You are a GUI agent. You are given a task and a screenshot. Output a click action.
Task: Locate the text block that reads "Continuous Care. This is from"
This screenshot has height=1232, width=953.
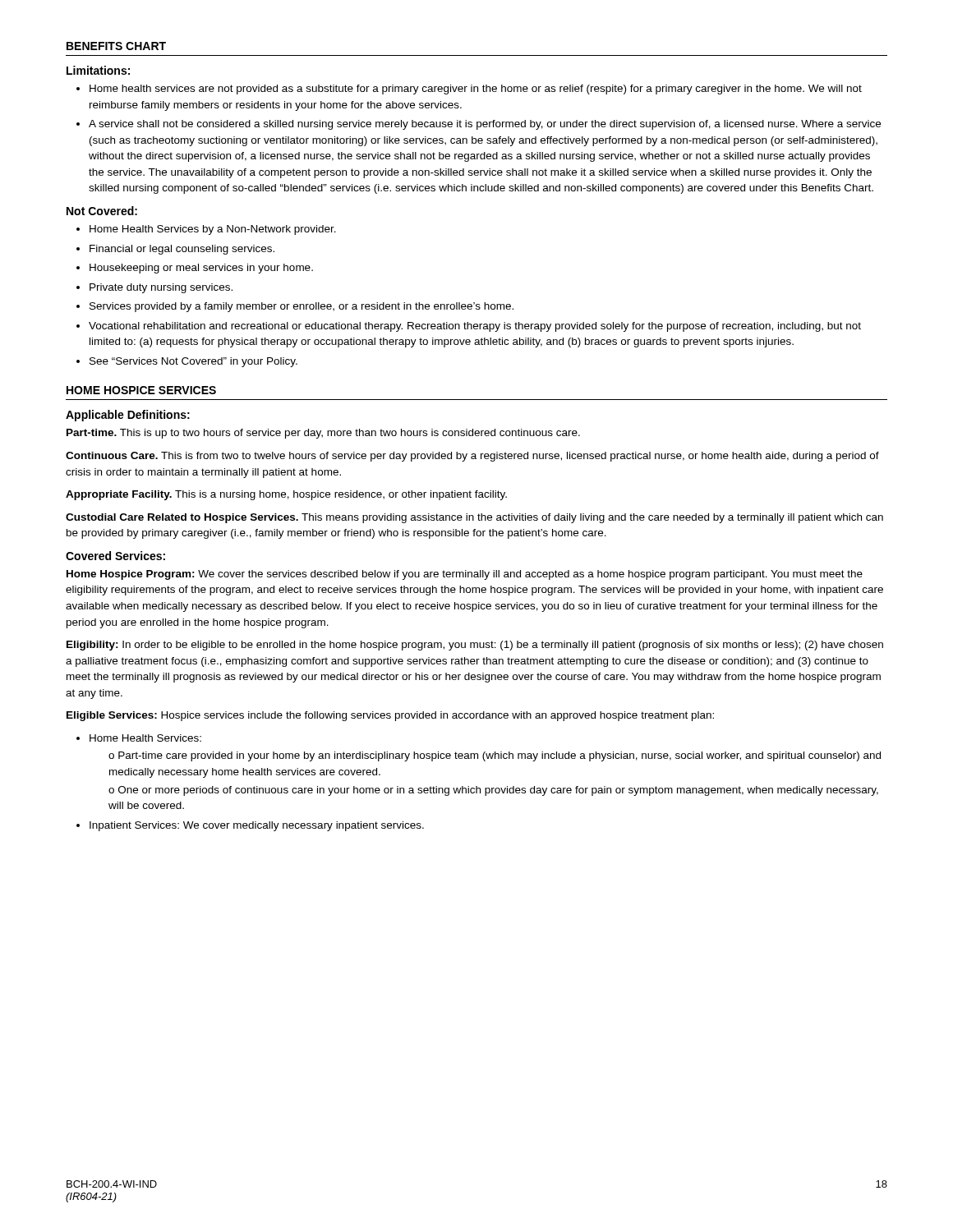pos(472,463)
